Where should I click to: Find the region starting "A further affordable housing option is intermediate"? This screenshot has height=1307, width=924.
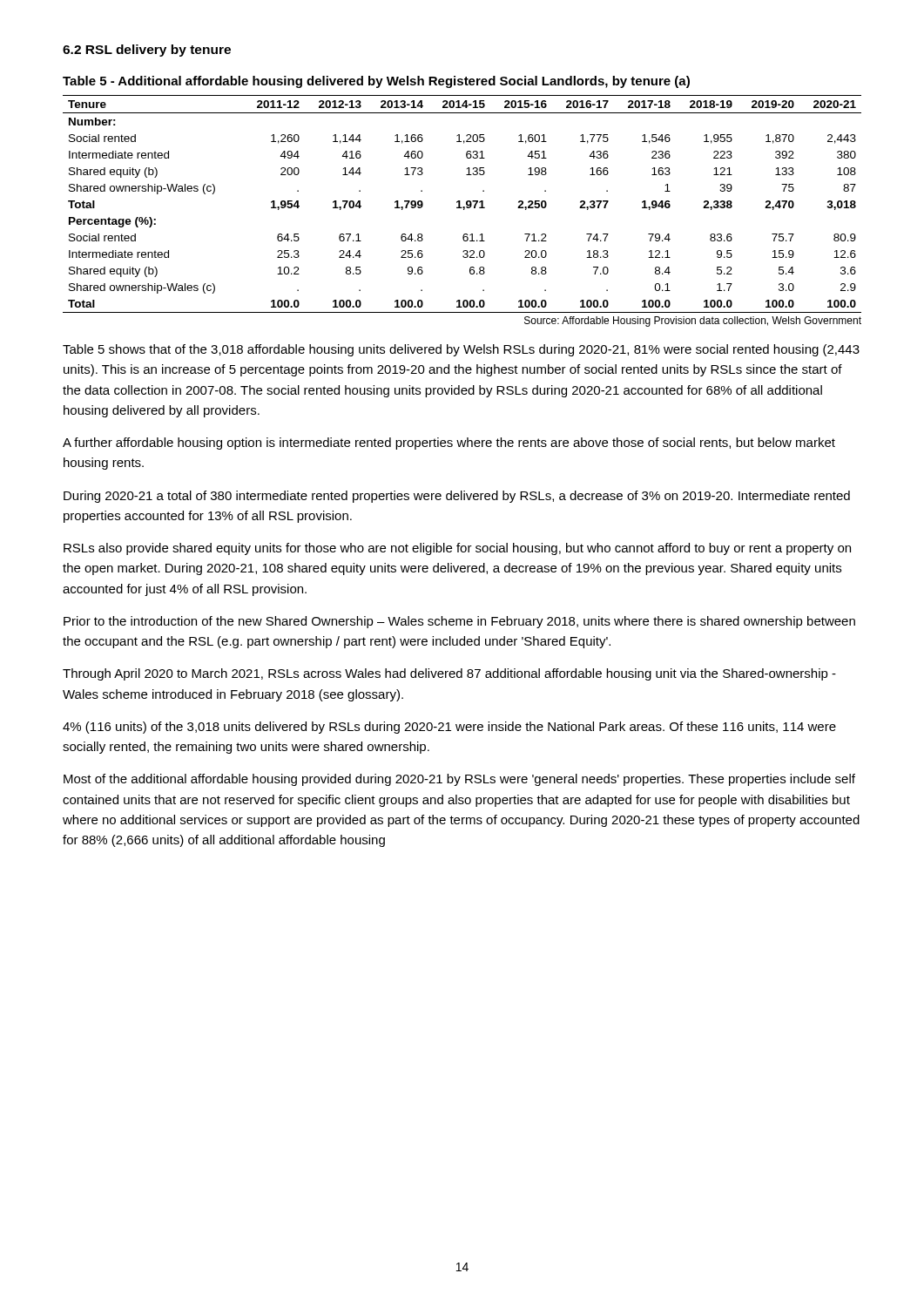click(449, 452)
